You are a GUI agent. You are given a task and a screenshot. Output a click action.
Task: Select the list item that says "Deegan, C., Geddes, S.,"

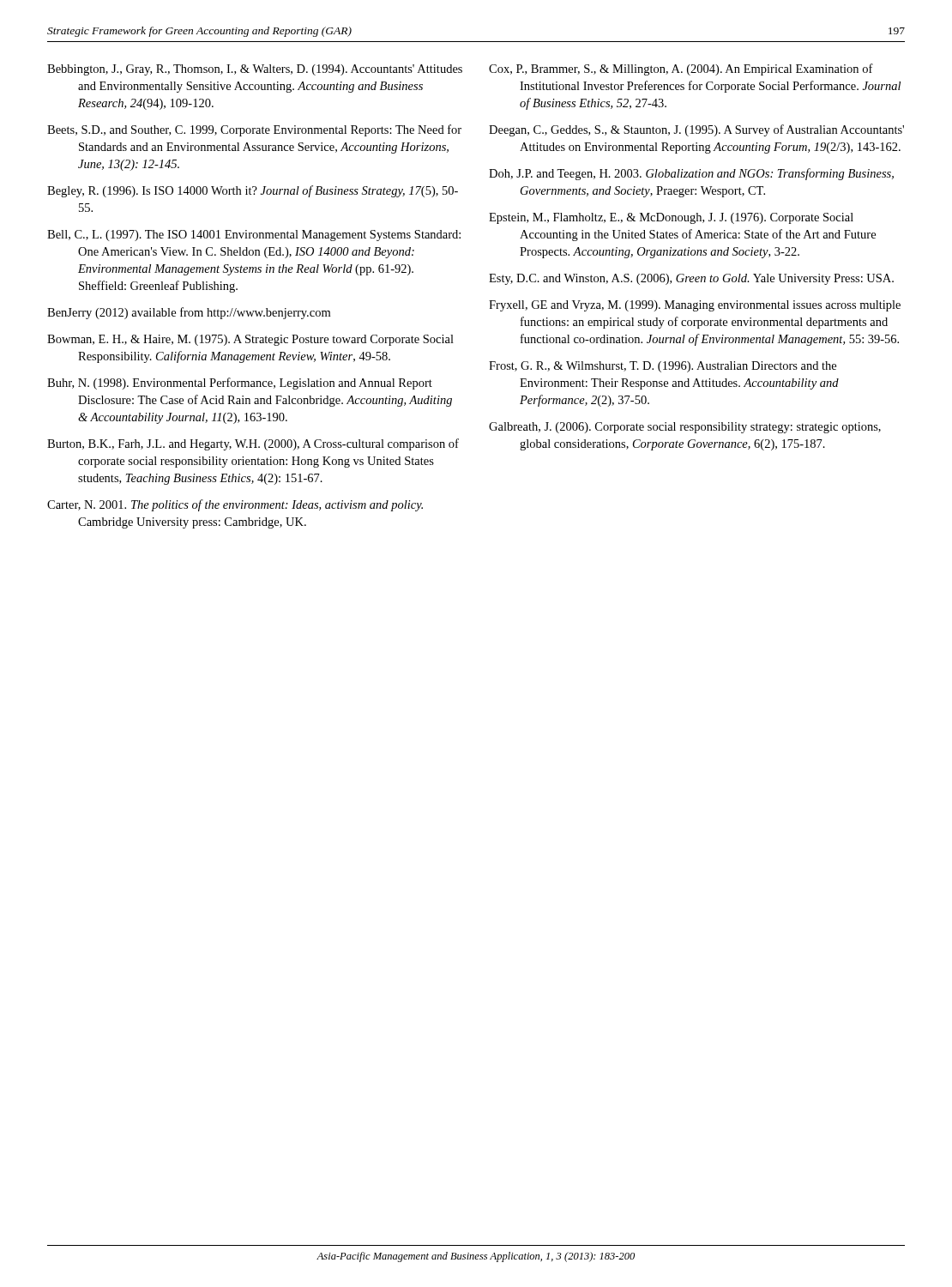pos(697,138)
